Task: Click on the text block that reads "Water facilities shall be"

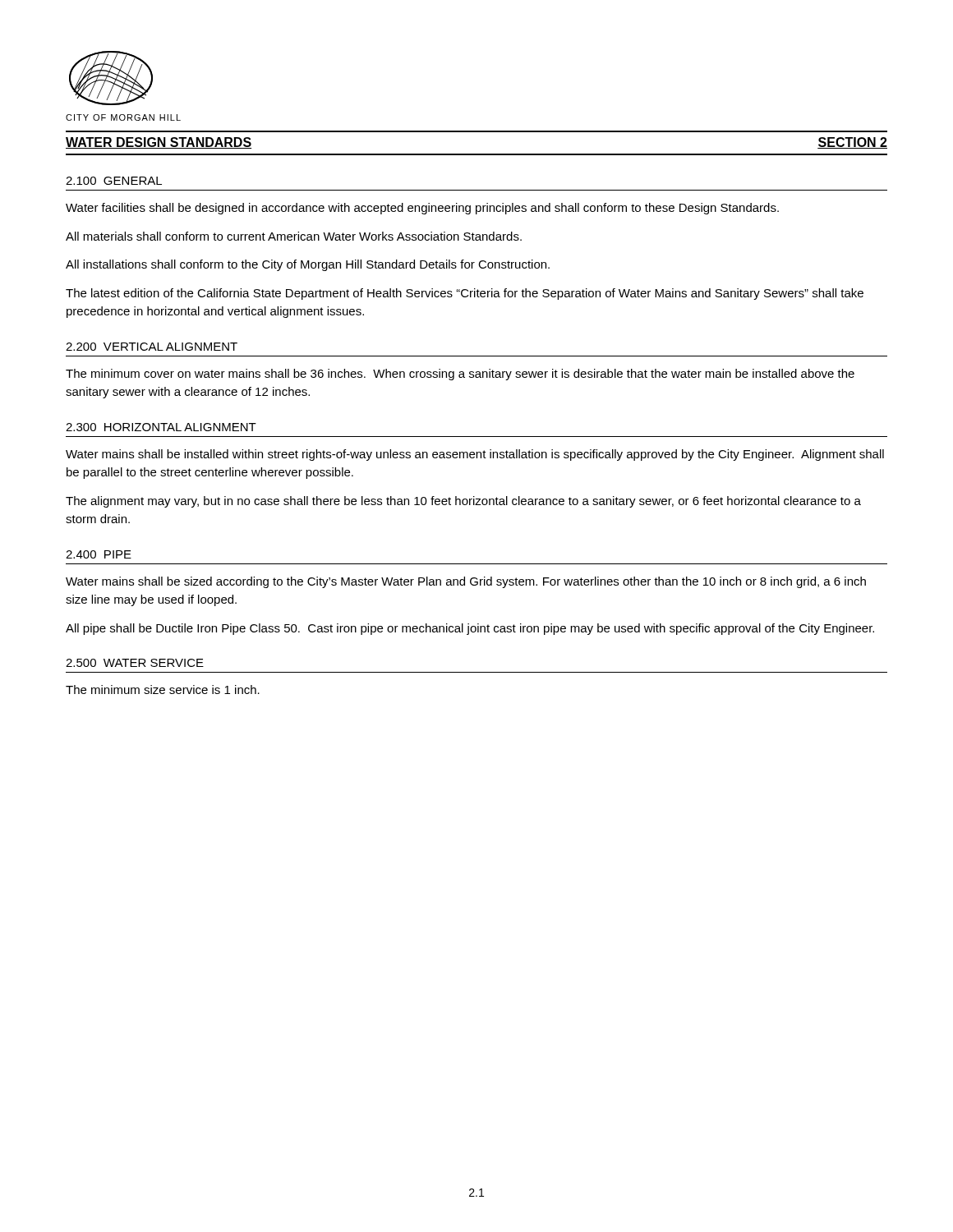Action: coord(423,207)
